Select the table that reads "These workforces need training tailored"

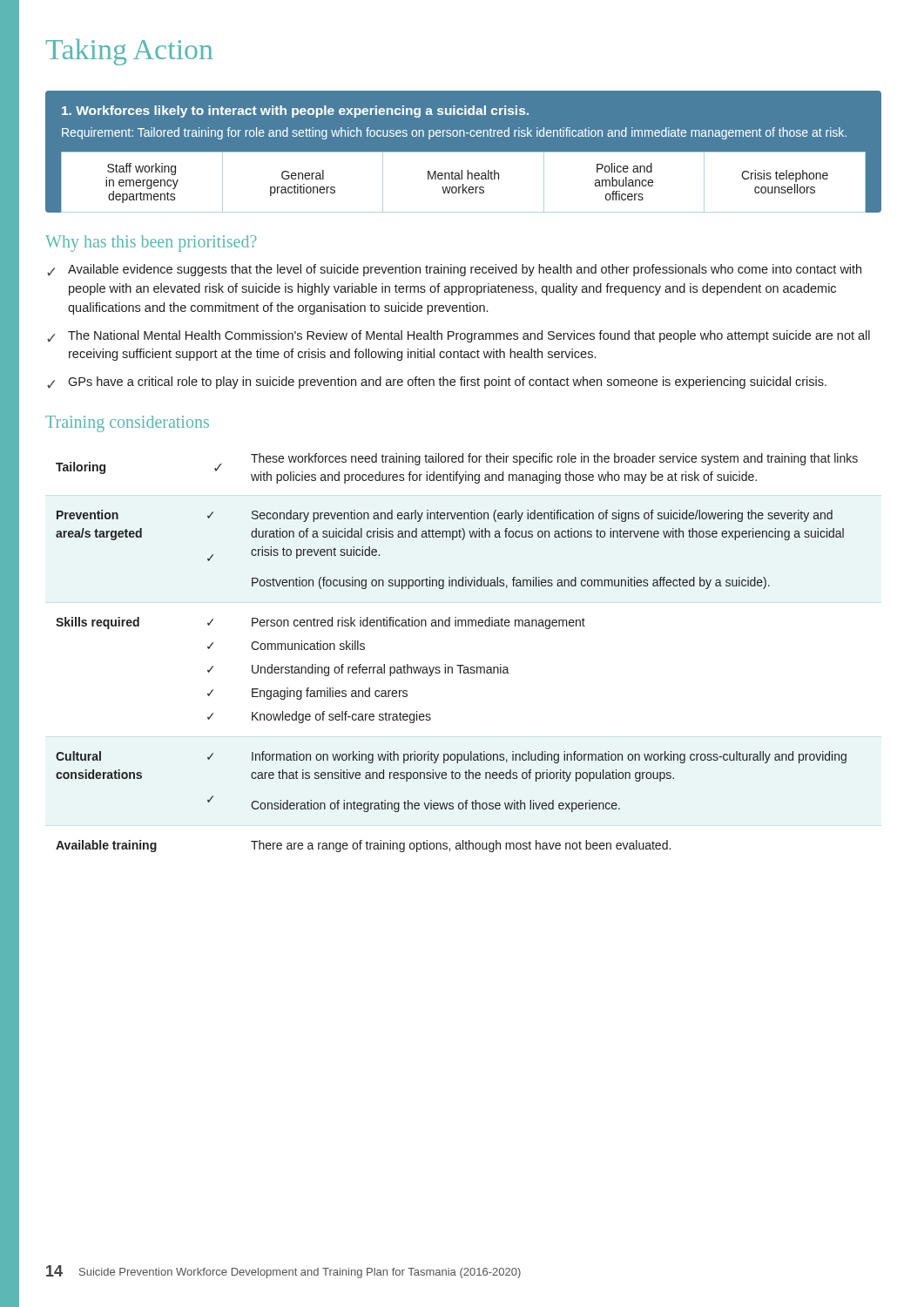[463, 653]
